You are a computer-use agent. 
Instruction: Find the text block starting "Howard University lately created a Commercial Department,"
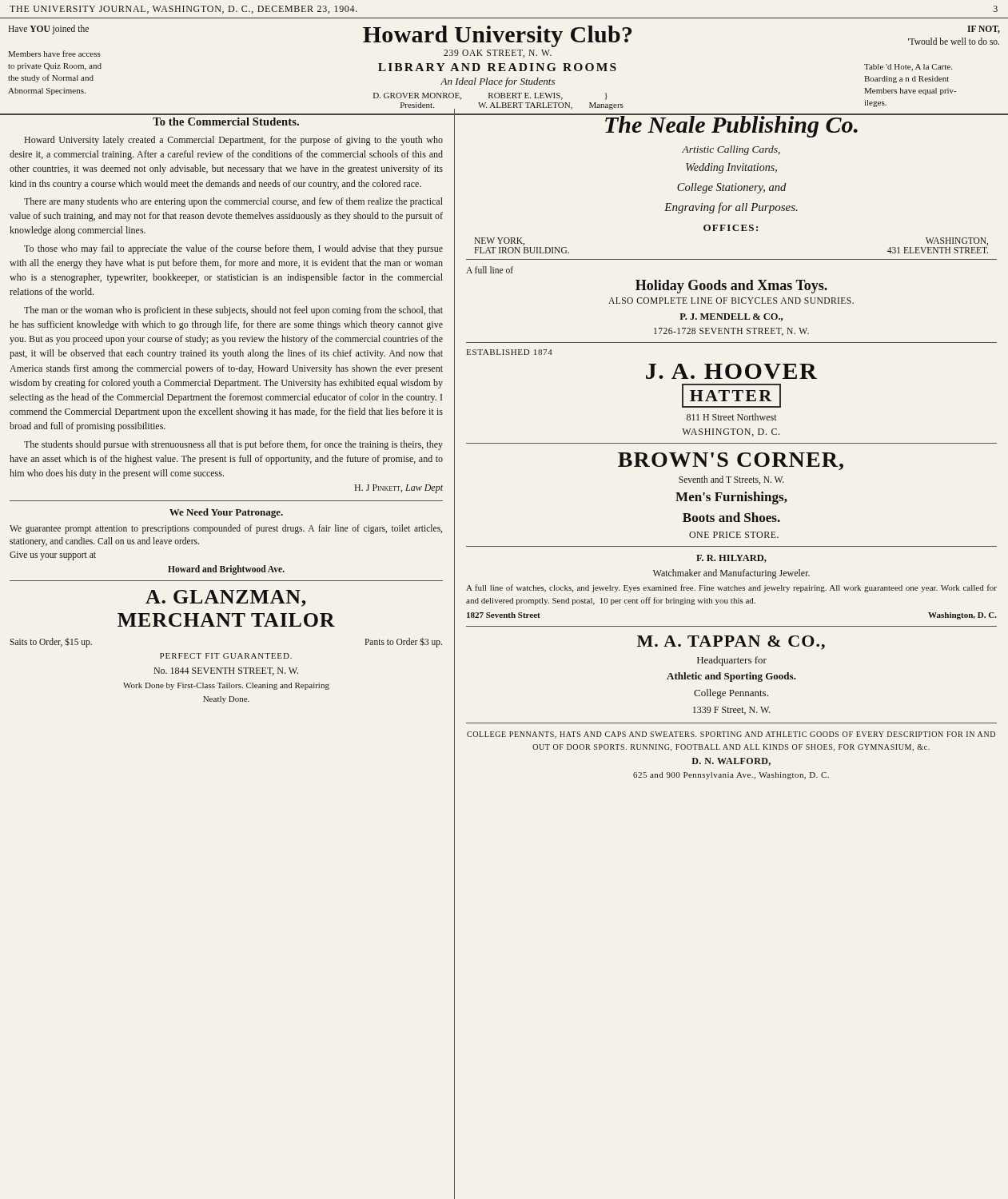(226, 314)
